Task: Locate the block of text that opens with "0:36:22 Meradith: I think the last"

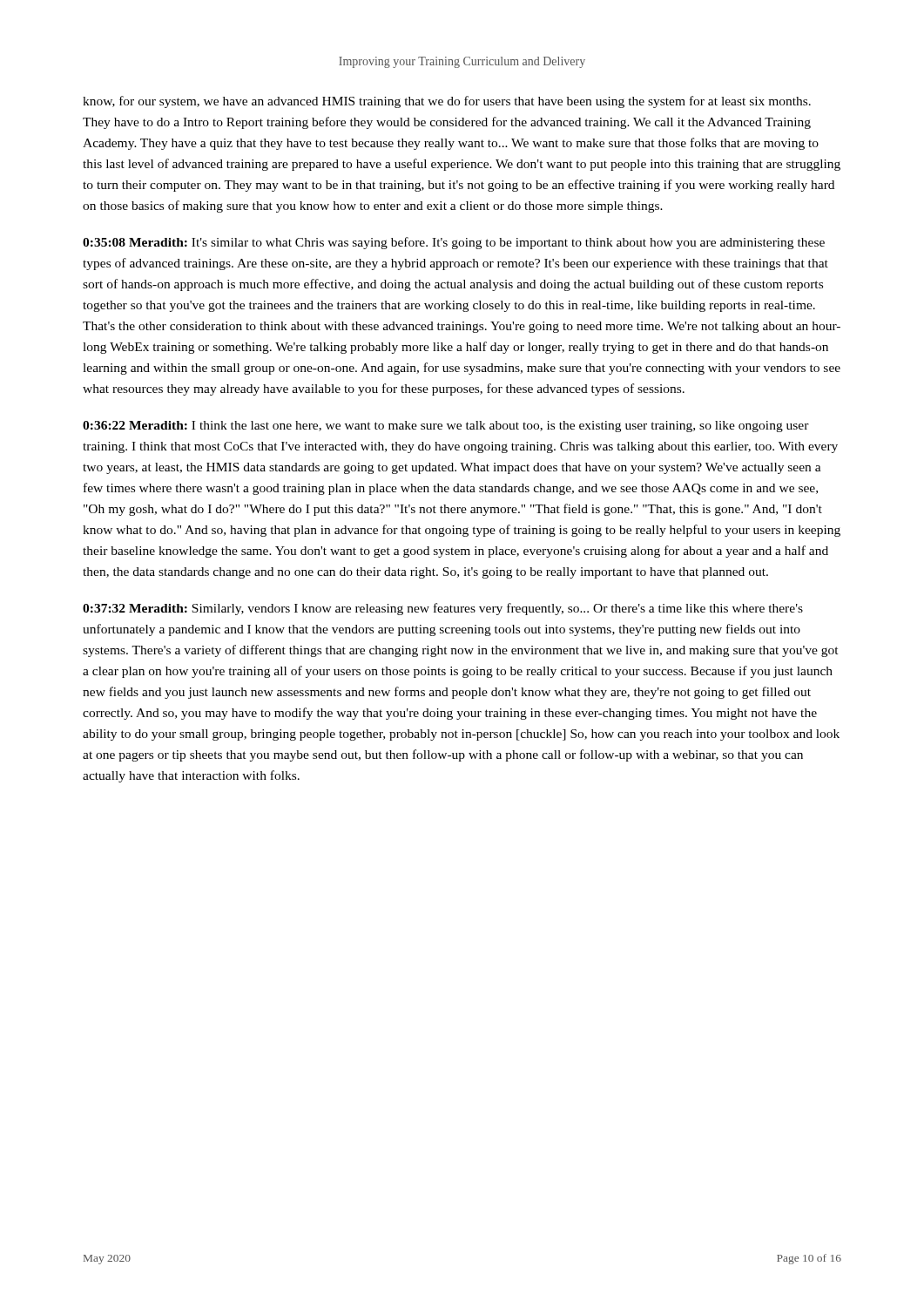Action: [462, 498]
